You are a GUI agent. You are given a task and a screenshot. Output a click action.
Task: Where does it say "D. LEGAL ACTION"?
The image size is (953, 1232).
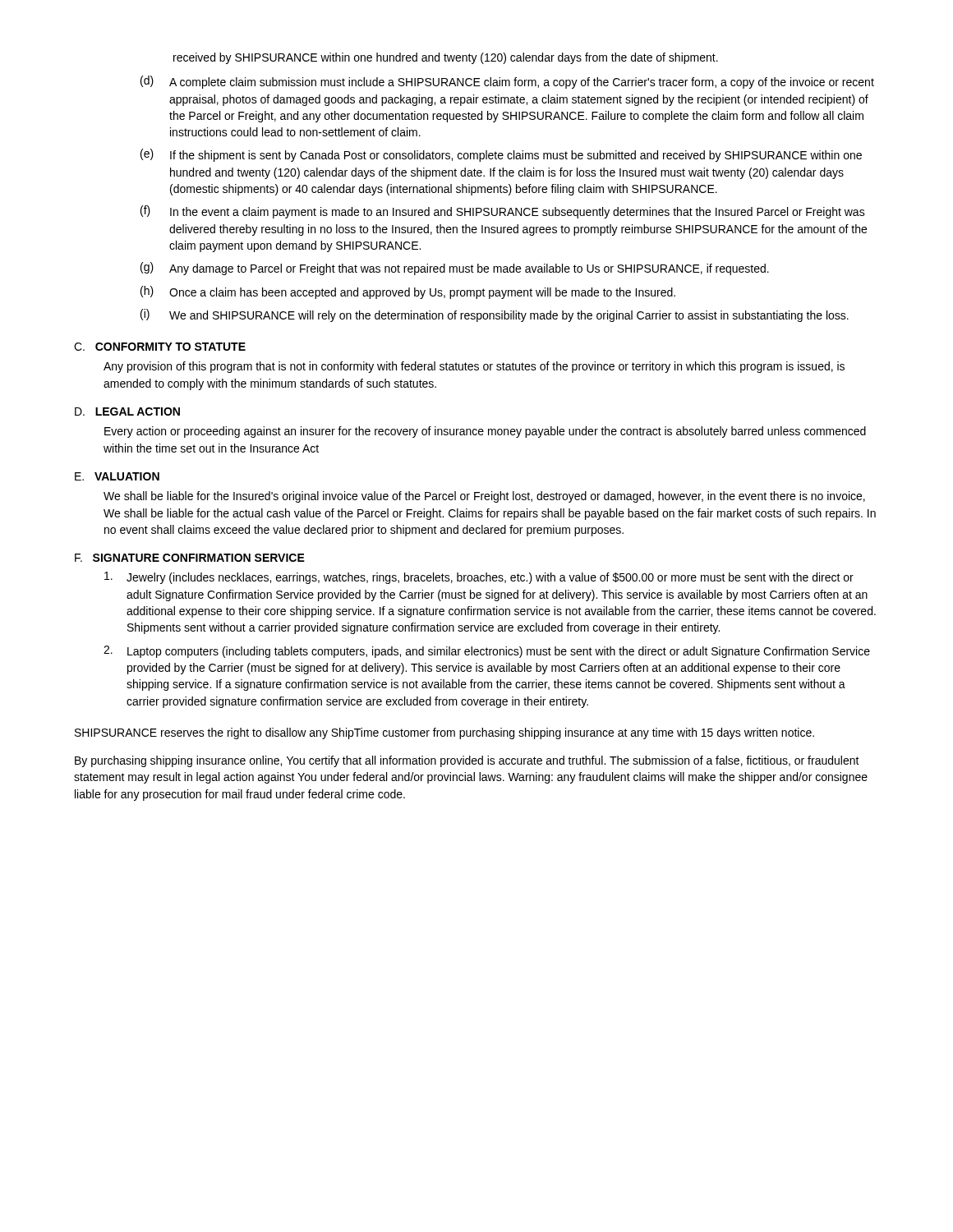(127, 412)
